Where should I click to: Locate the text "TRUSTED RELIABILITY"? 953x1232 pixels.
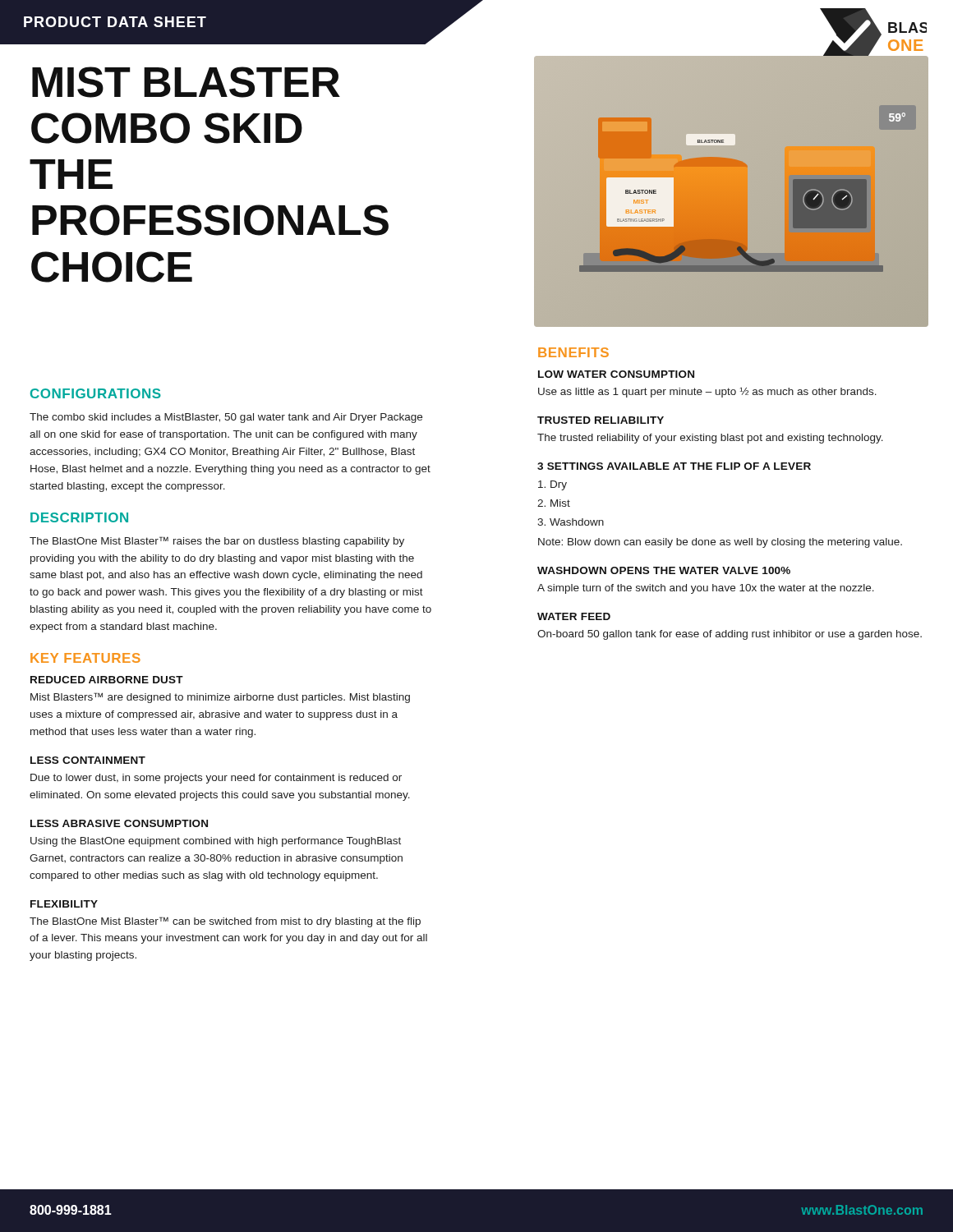[x=601, y=420]
